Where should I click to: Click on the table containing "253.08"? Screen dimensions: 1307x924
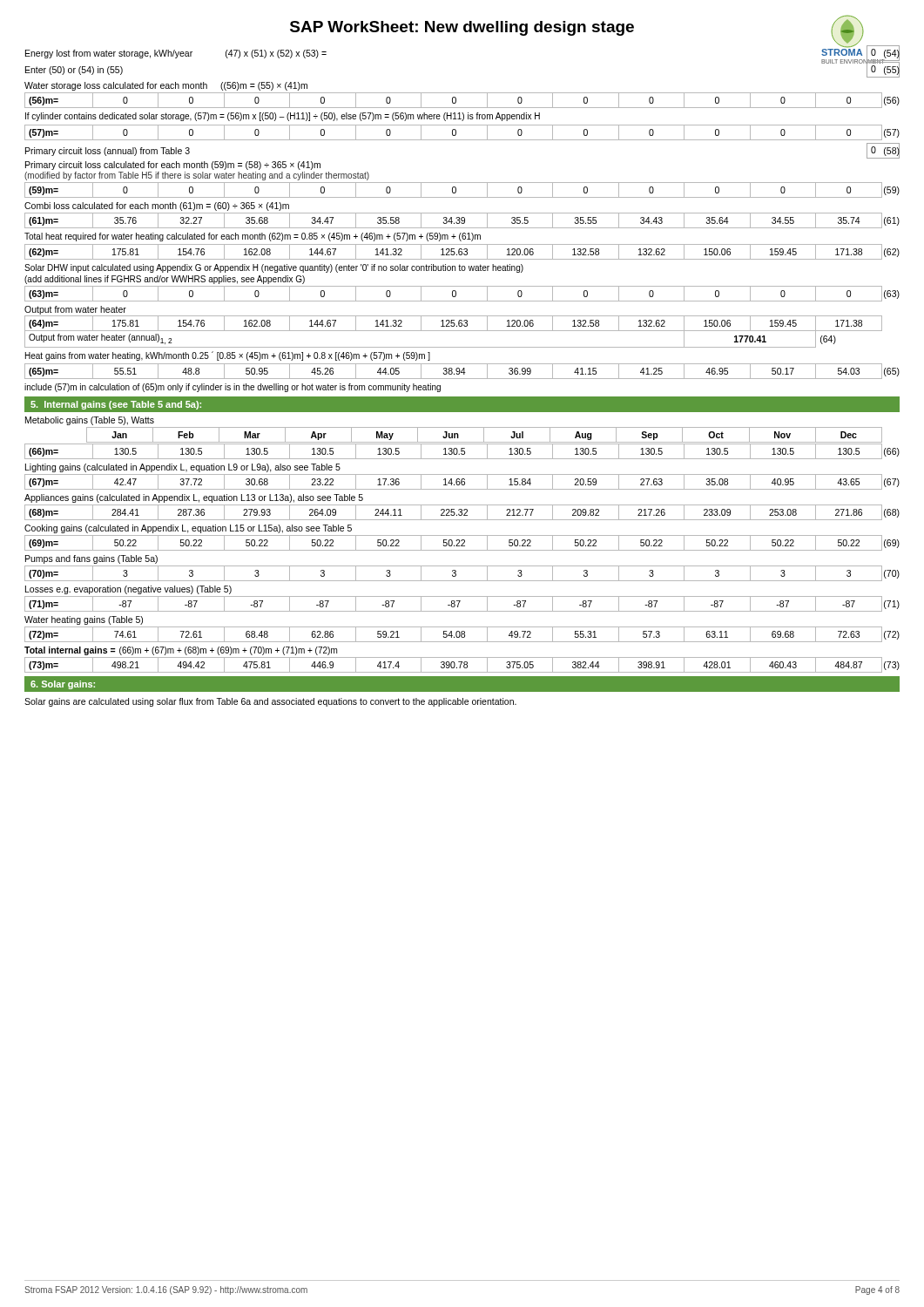point(462,512)
